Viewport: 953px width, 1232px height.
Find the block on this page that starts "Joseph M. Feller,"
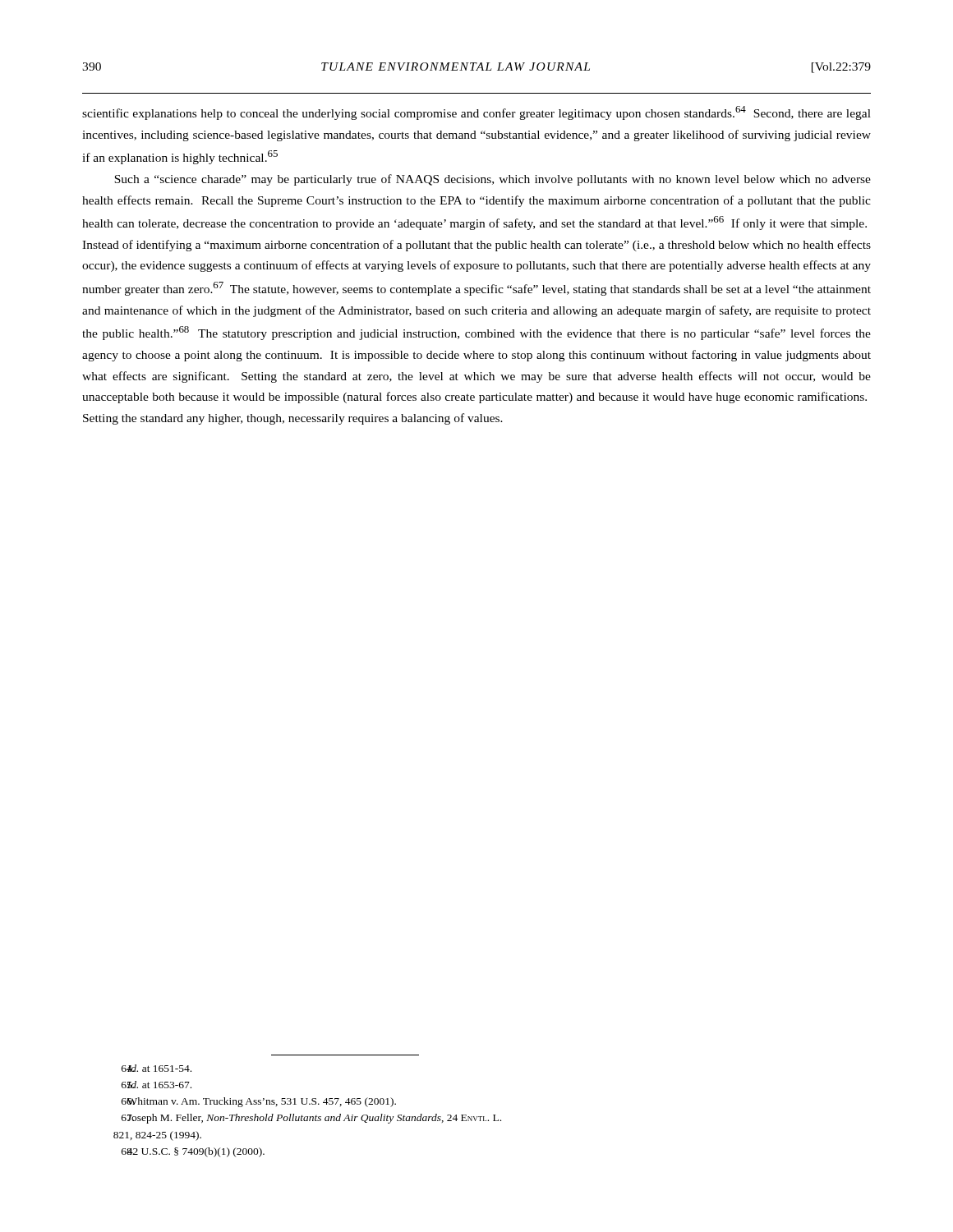(x=345, y=1126)
